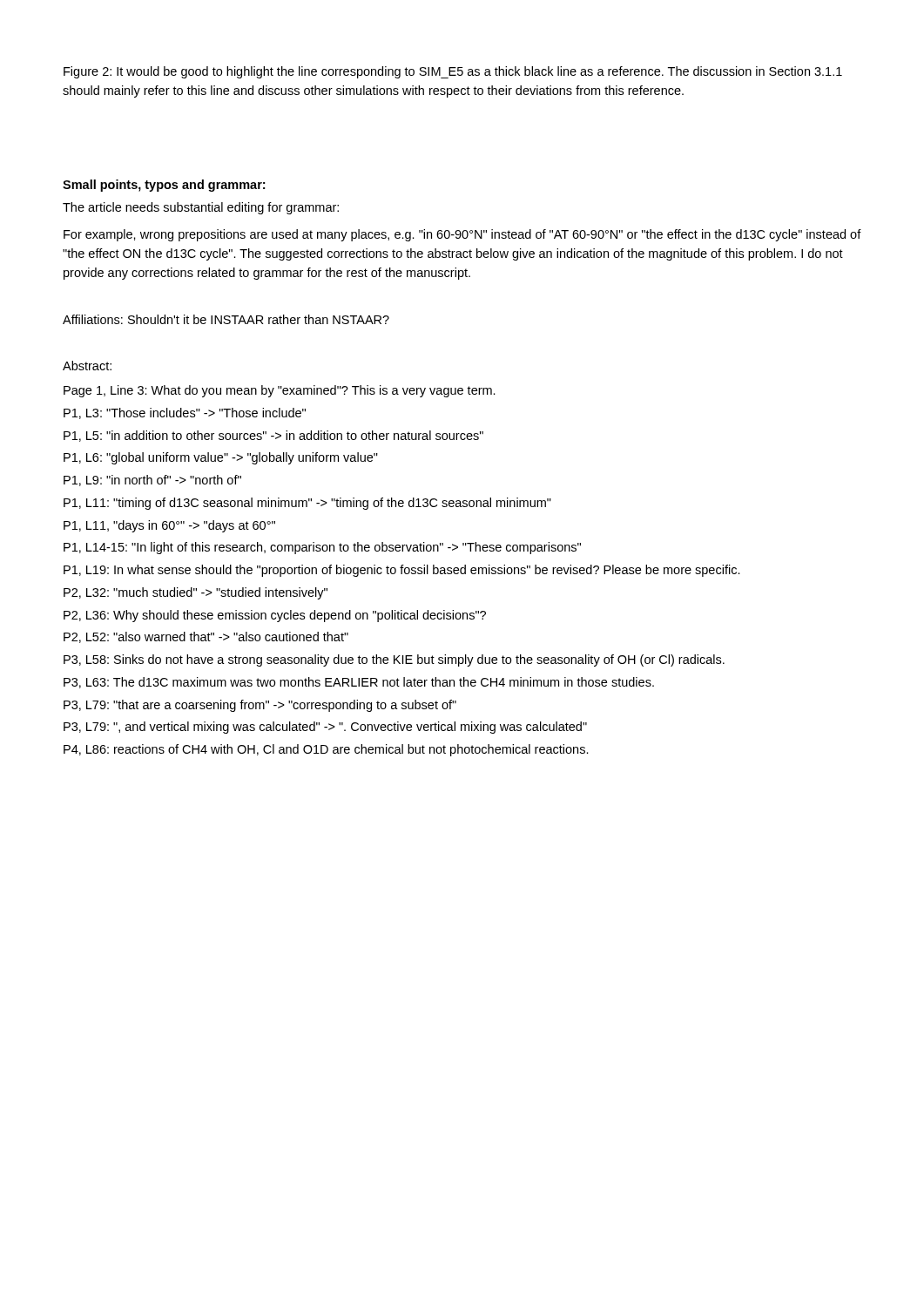Point to "Small points, typos and grammar:"

click(x=164, y=184)
